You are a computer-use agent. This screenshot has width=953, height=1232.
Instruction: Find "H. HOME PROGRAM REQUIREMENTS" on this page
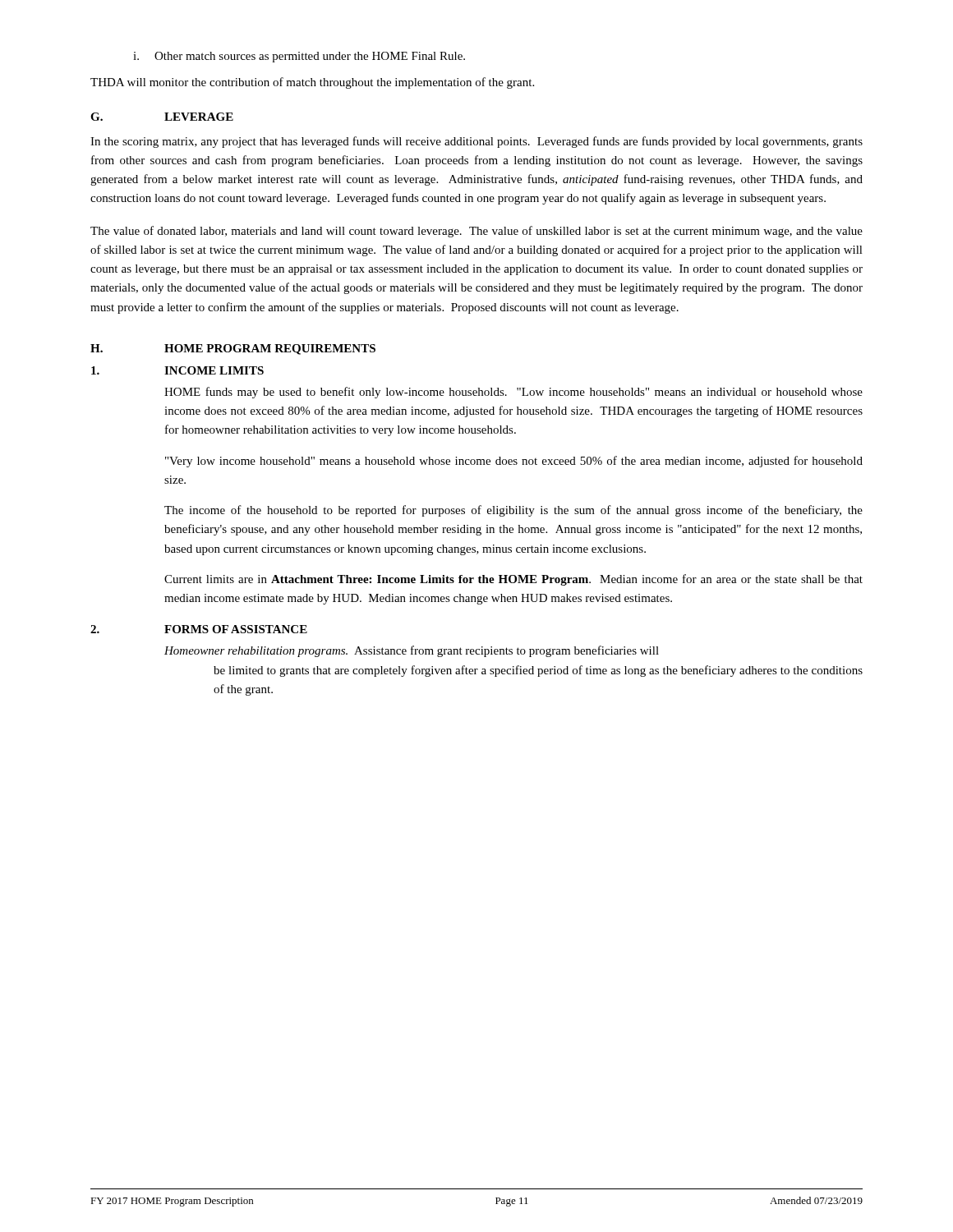[233, 348]
